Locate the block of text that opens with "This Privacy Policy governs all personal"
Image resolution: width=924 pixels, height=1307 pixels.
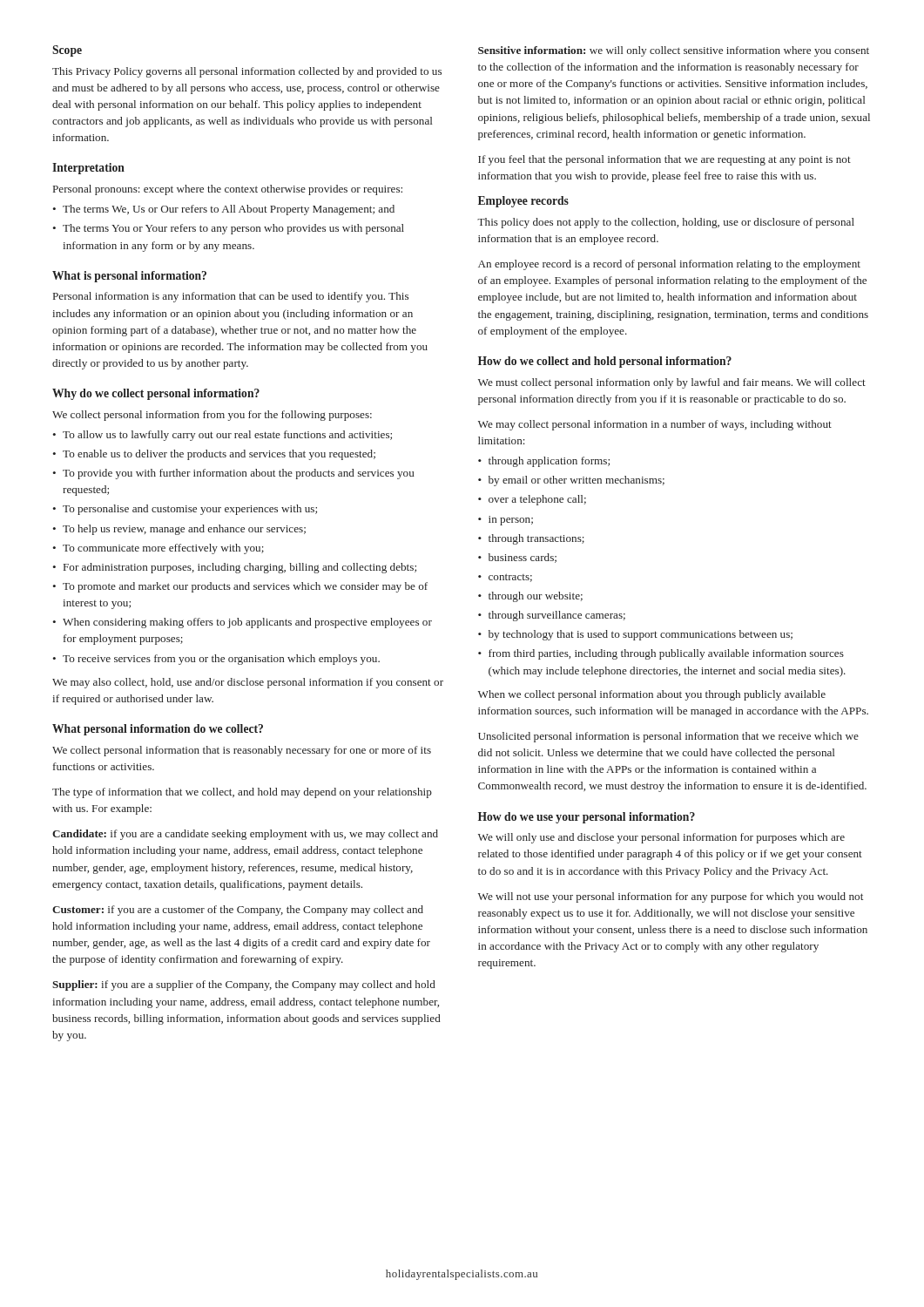coord(247,104)
